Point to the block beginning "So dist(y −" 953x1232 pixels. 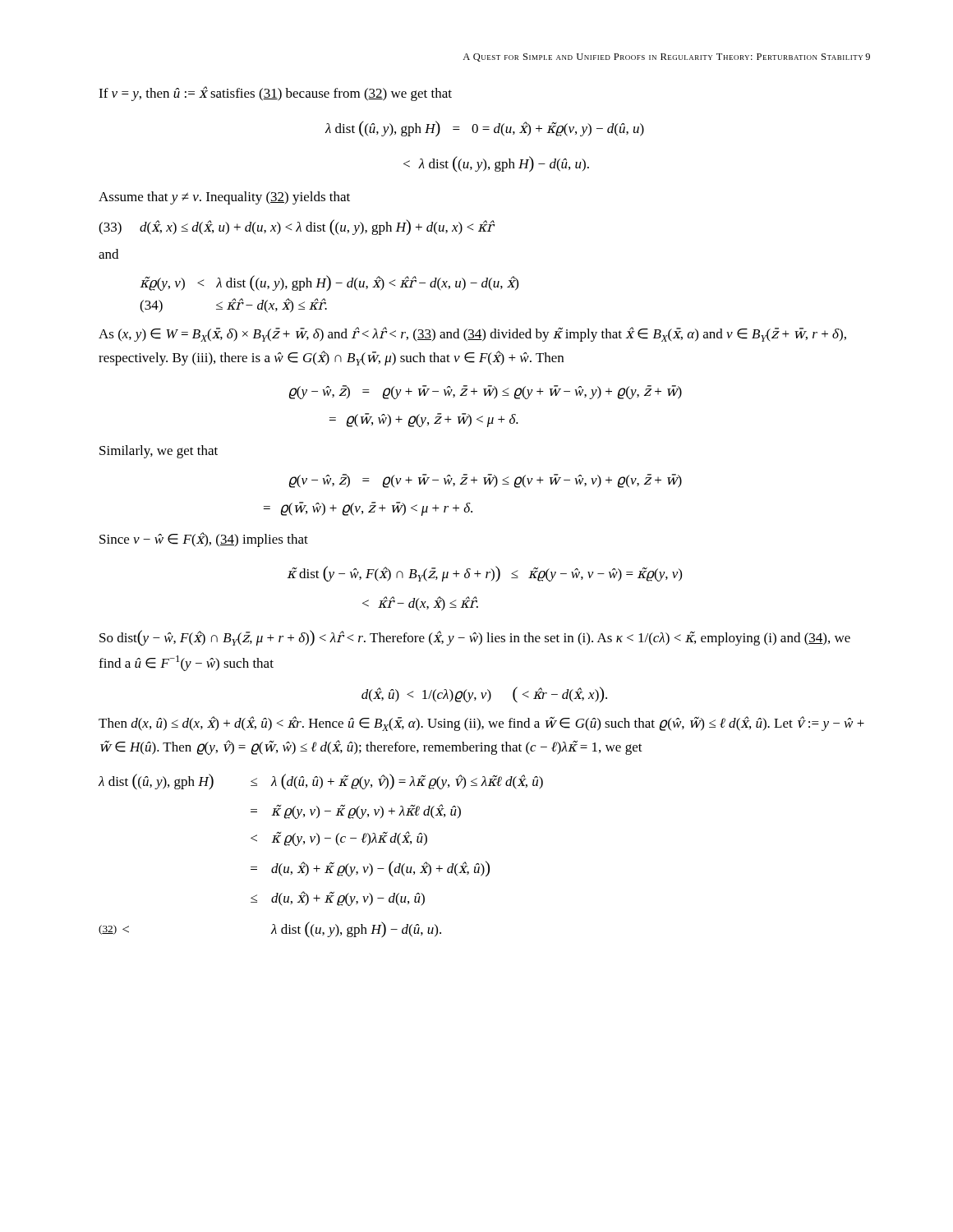475,649
